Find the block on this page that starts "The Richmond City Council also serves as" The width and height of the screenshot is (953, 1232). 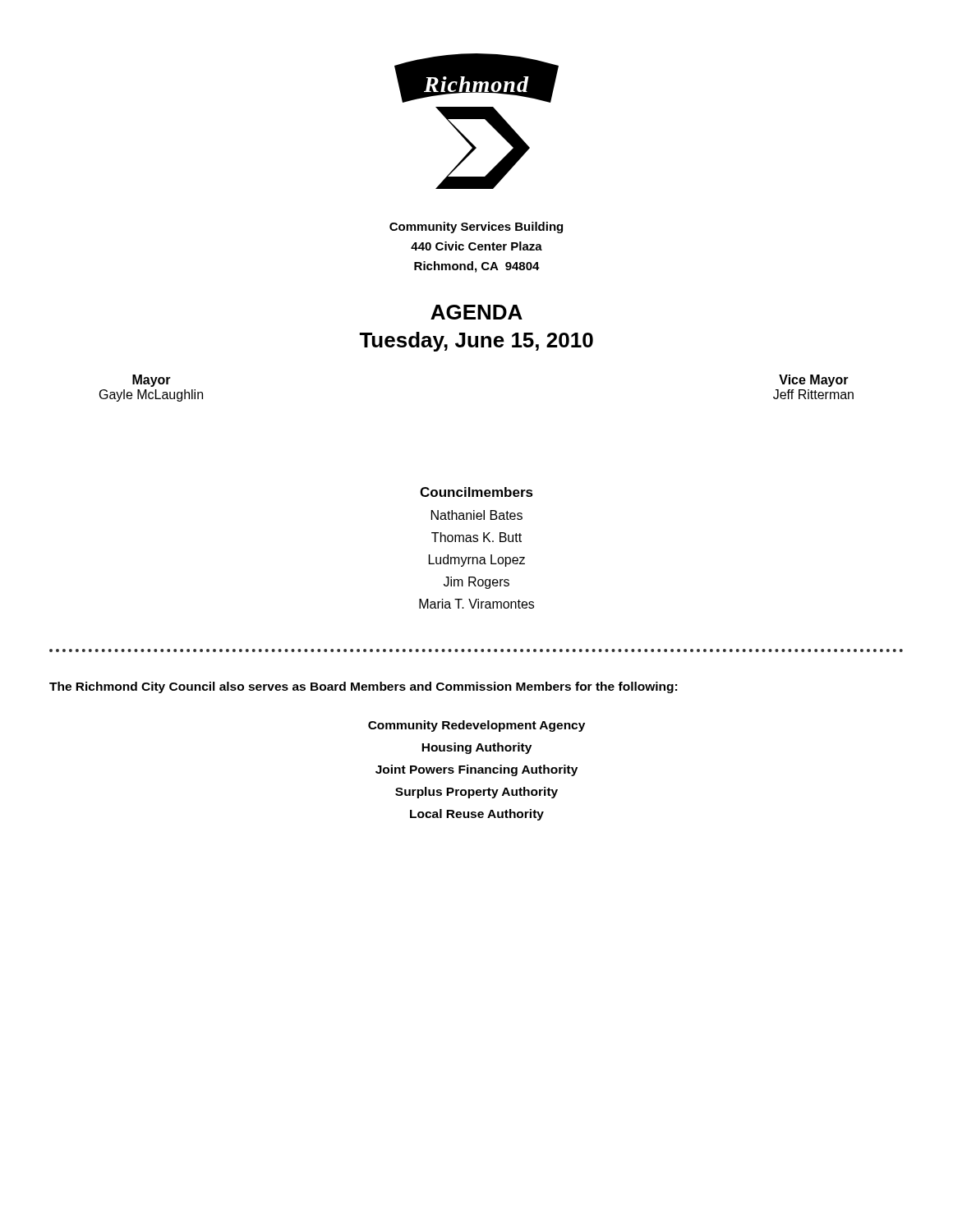364,686
